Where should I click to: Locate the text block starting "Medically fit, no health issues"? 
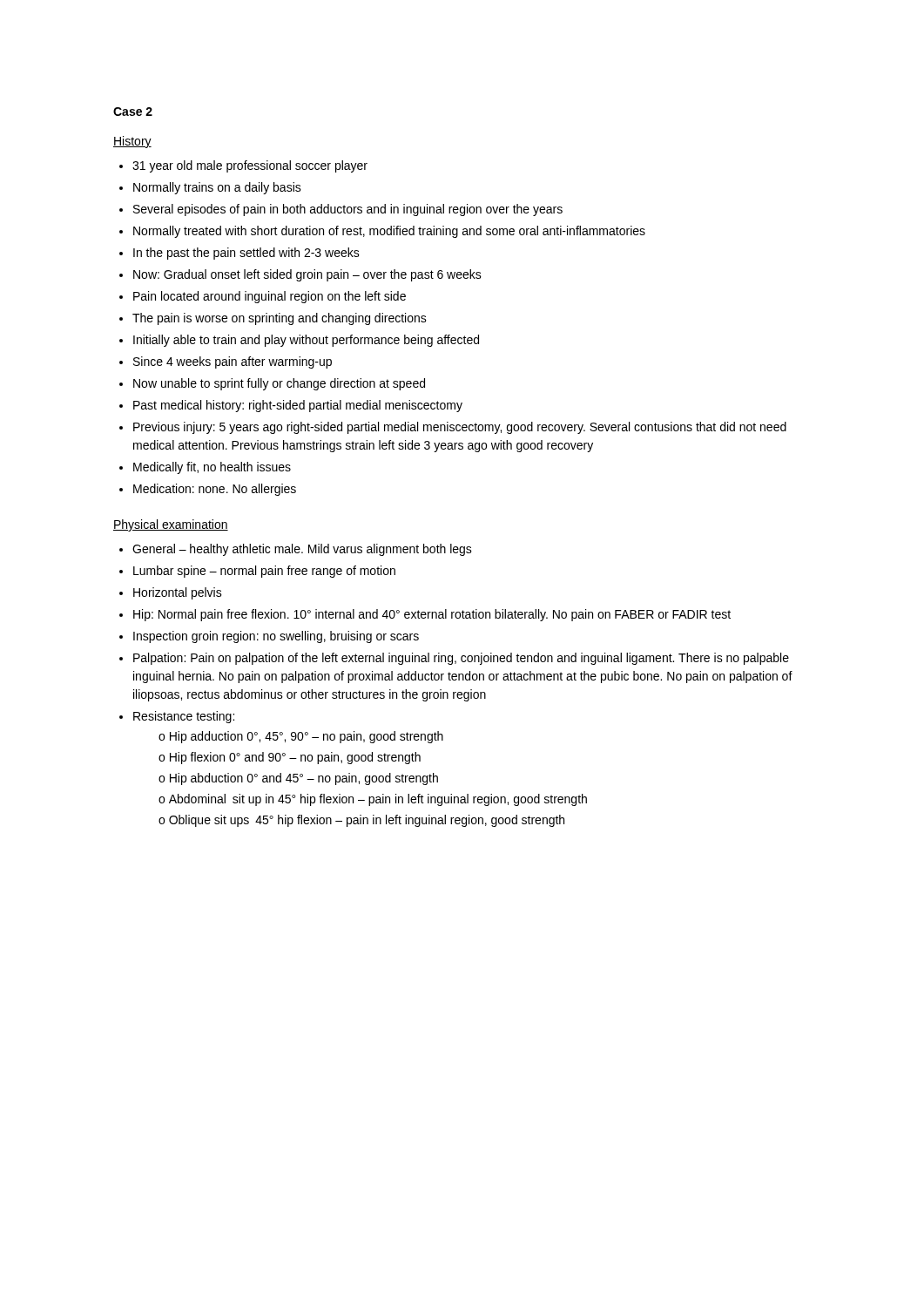[212, 467]
